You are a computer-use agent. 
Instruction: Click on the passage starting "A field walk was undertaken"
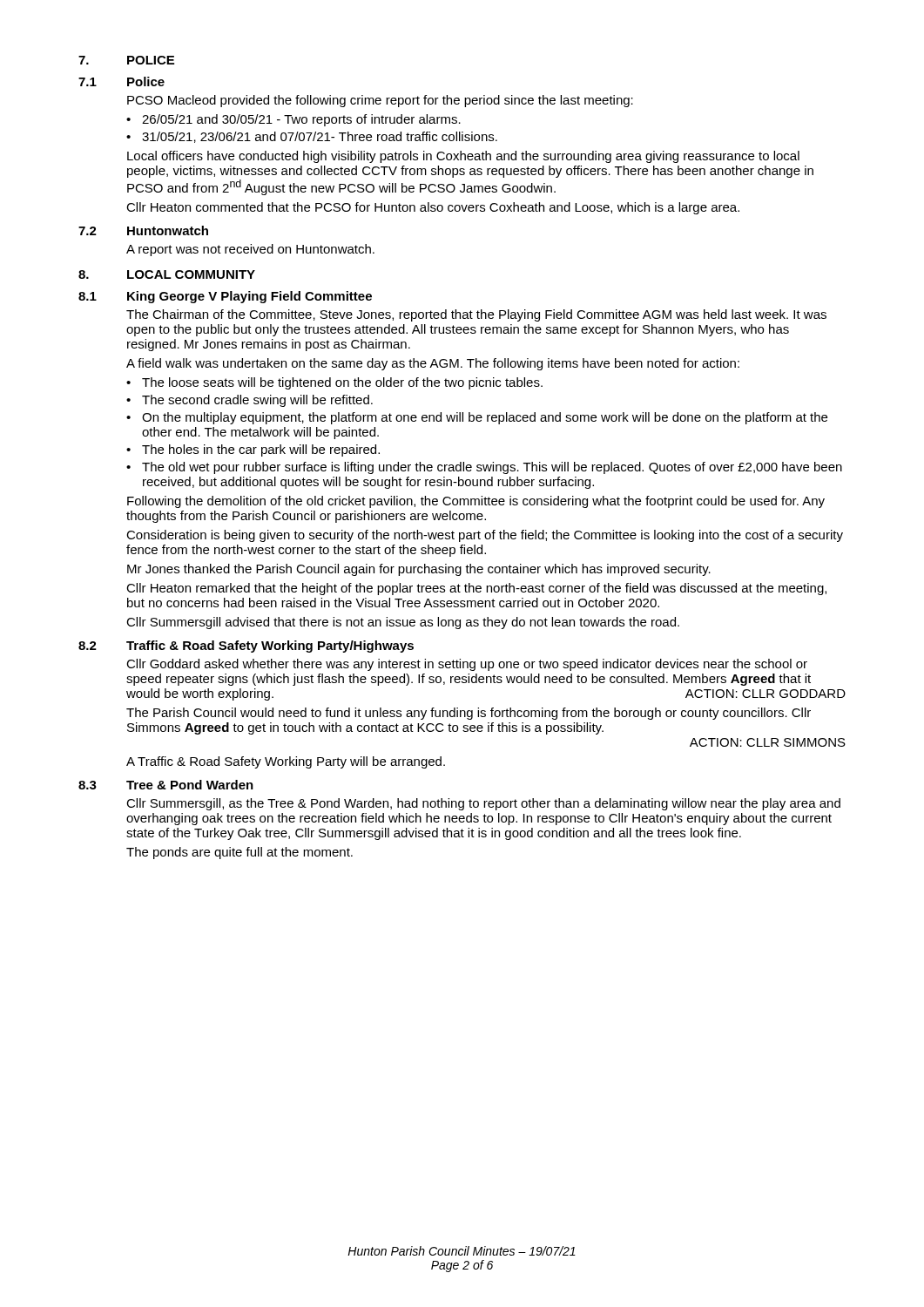coord(433,363)
